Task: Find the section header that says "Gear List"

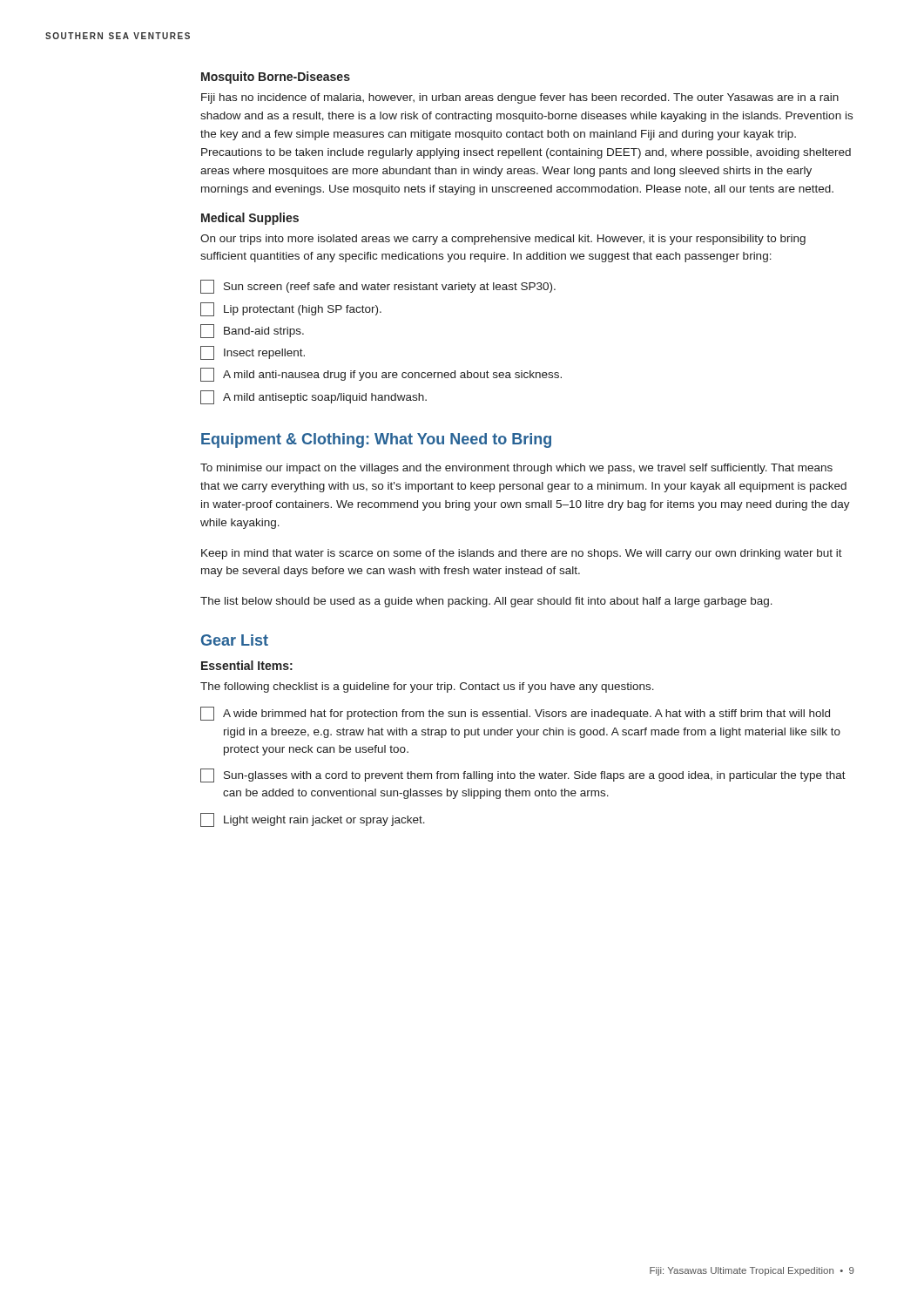Action: point(235,640)
